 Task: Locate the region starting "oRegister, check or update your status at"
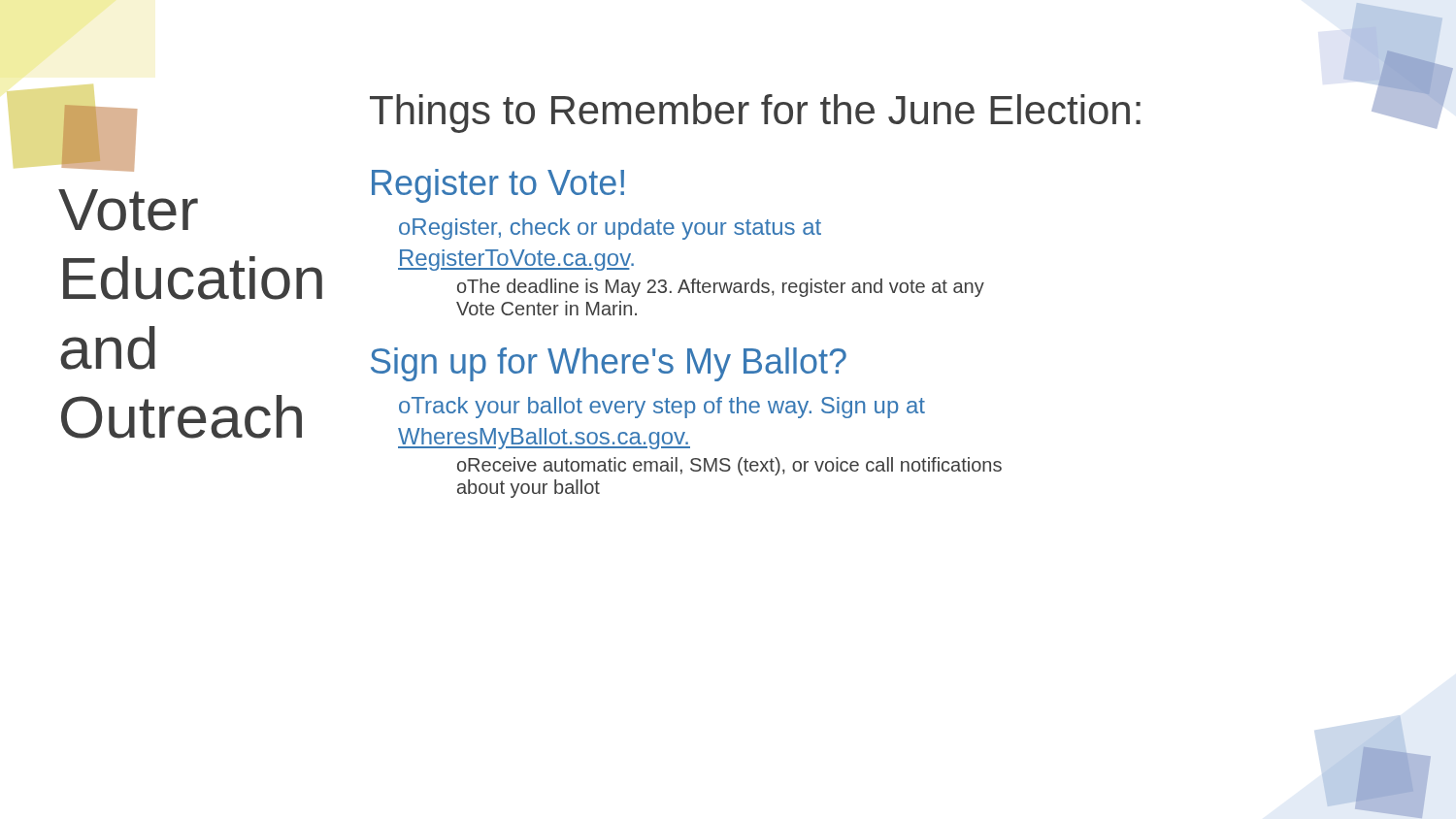[610, 229]
